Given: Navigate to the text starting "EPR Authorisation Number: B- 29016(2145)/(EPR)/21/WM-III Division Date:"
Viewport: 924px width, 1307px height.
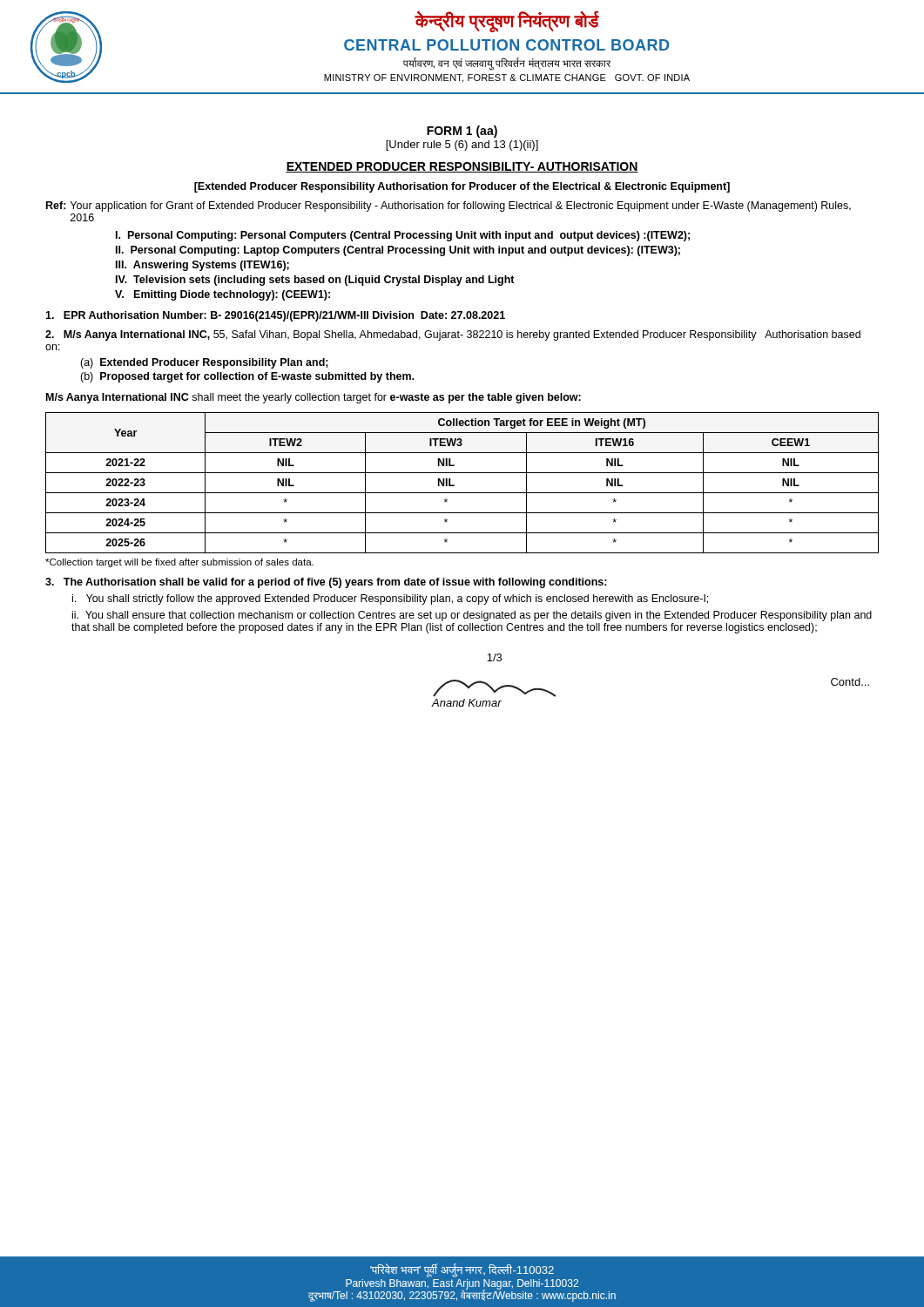Looking at the screenshot, I should coord(275,316).
